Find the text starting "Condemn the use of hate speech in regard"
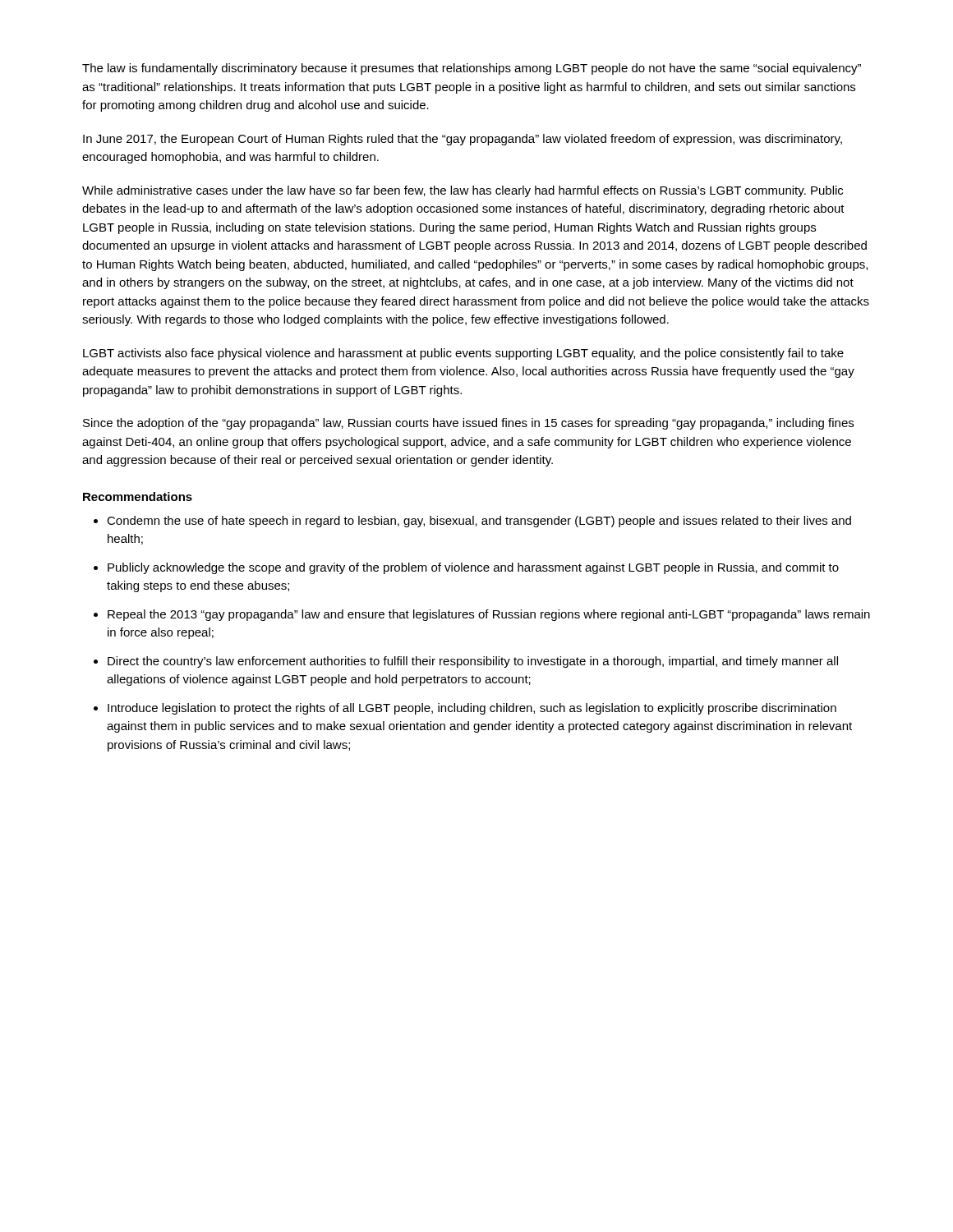Screen dimensions: 1232x953 click(479, 529)
